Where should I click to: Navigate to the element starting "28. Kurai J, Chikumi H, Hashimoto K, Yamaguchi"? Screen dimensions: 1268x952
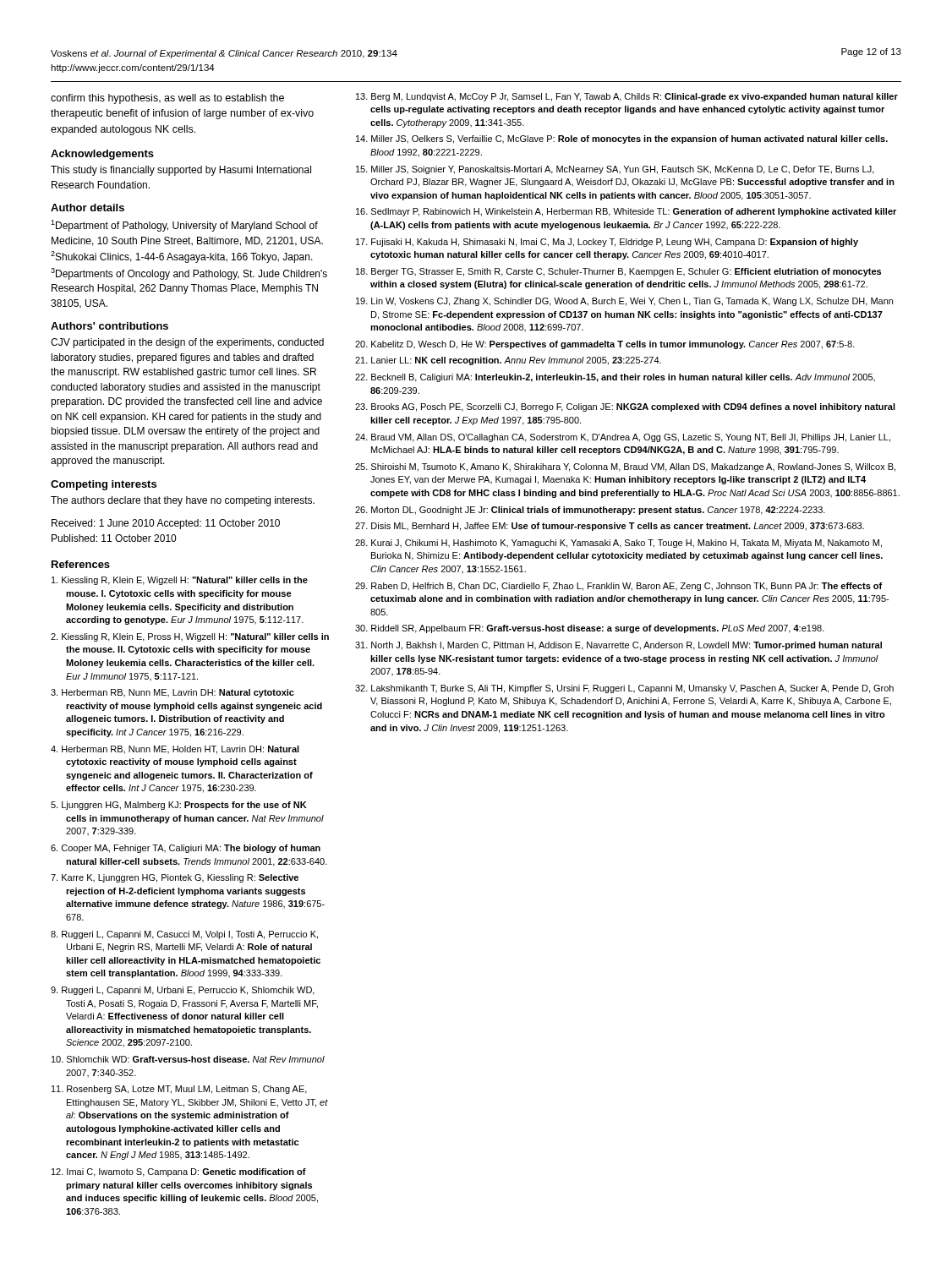click(x=619, y=556)
